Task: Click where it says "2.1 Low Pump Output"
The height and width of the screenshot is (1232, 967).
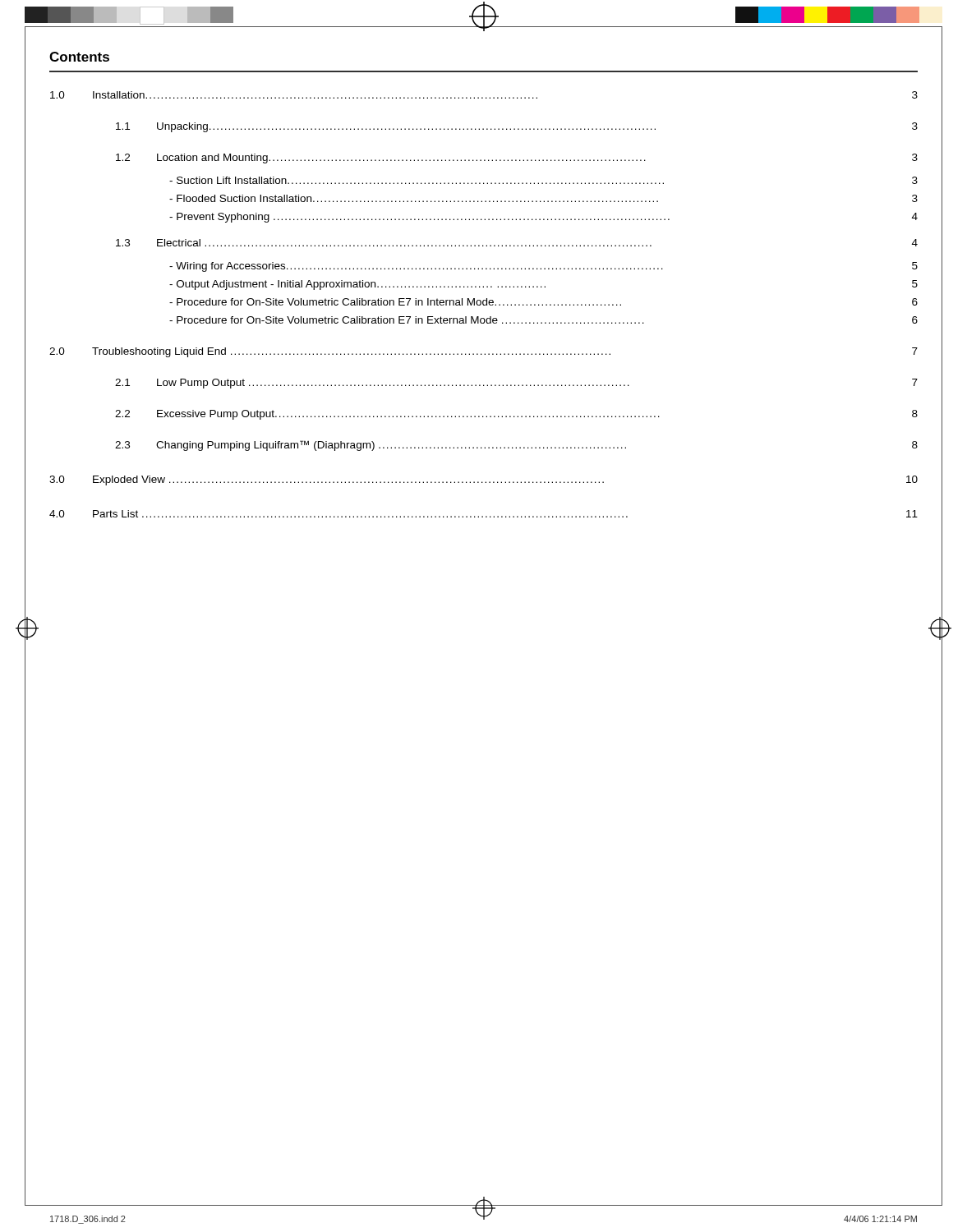Action: pos(484,388)
